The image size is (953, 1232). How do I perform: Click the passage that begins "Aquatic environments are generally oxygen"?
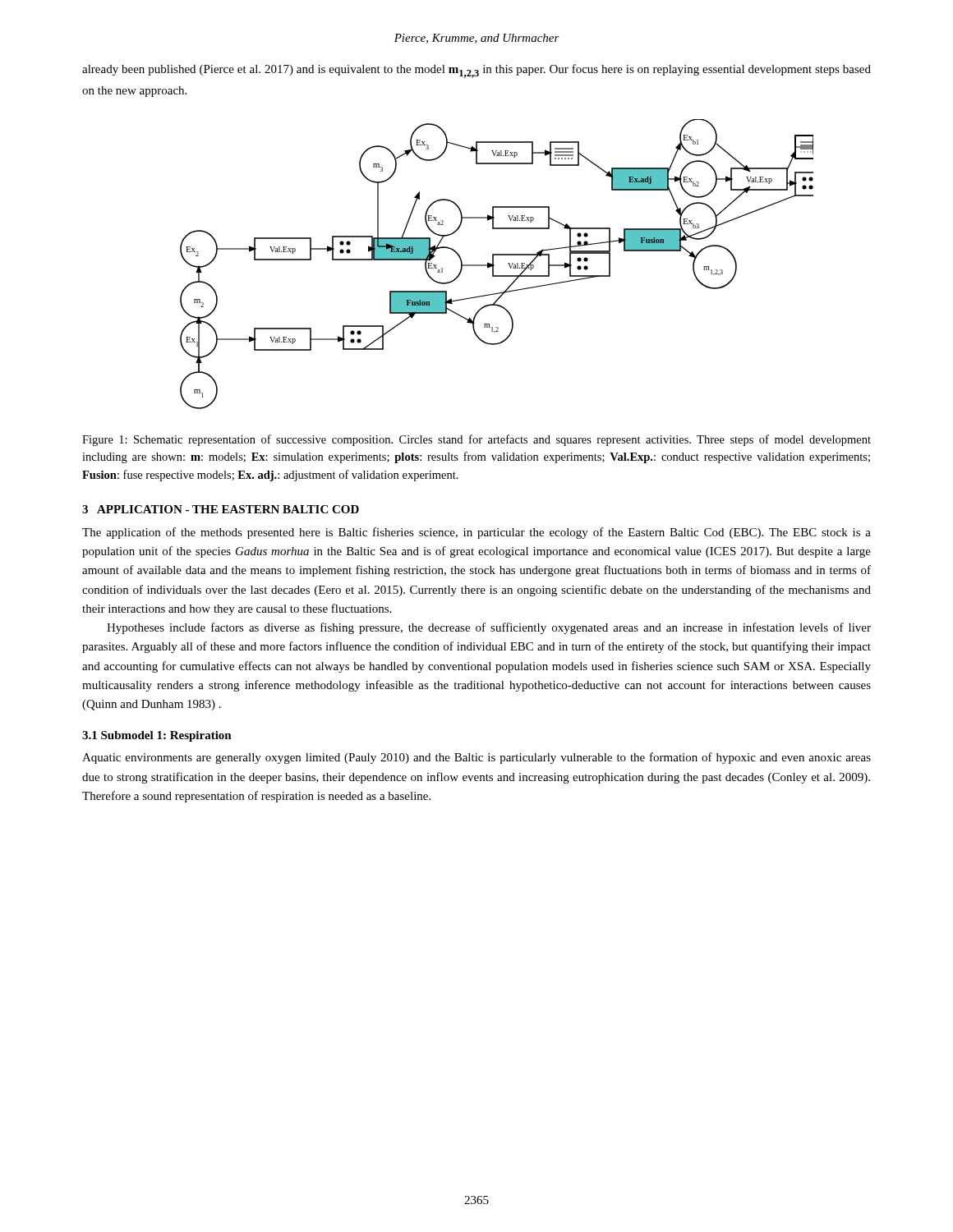(x=476, y=777)
